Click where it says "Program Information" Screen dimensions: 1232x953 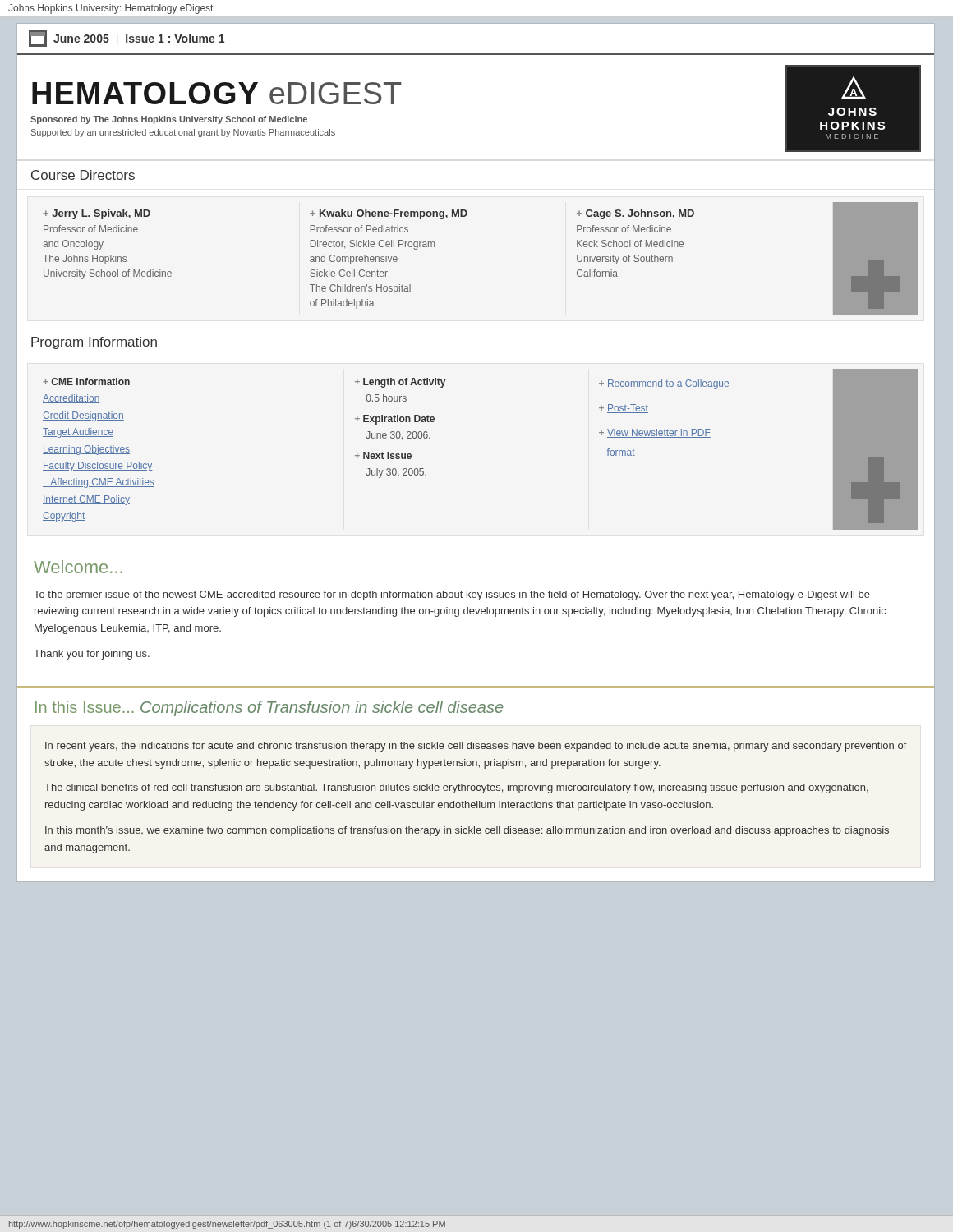pos(94,342)
